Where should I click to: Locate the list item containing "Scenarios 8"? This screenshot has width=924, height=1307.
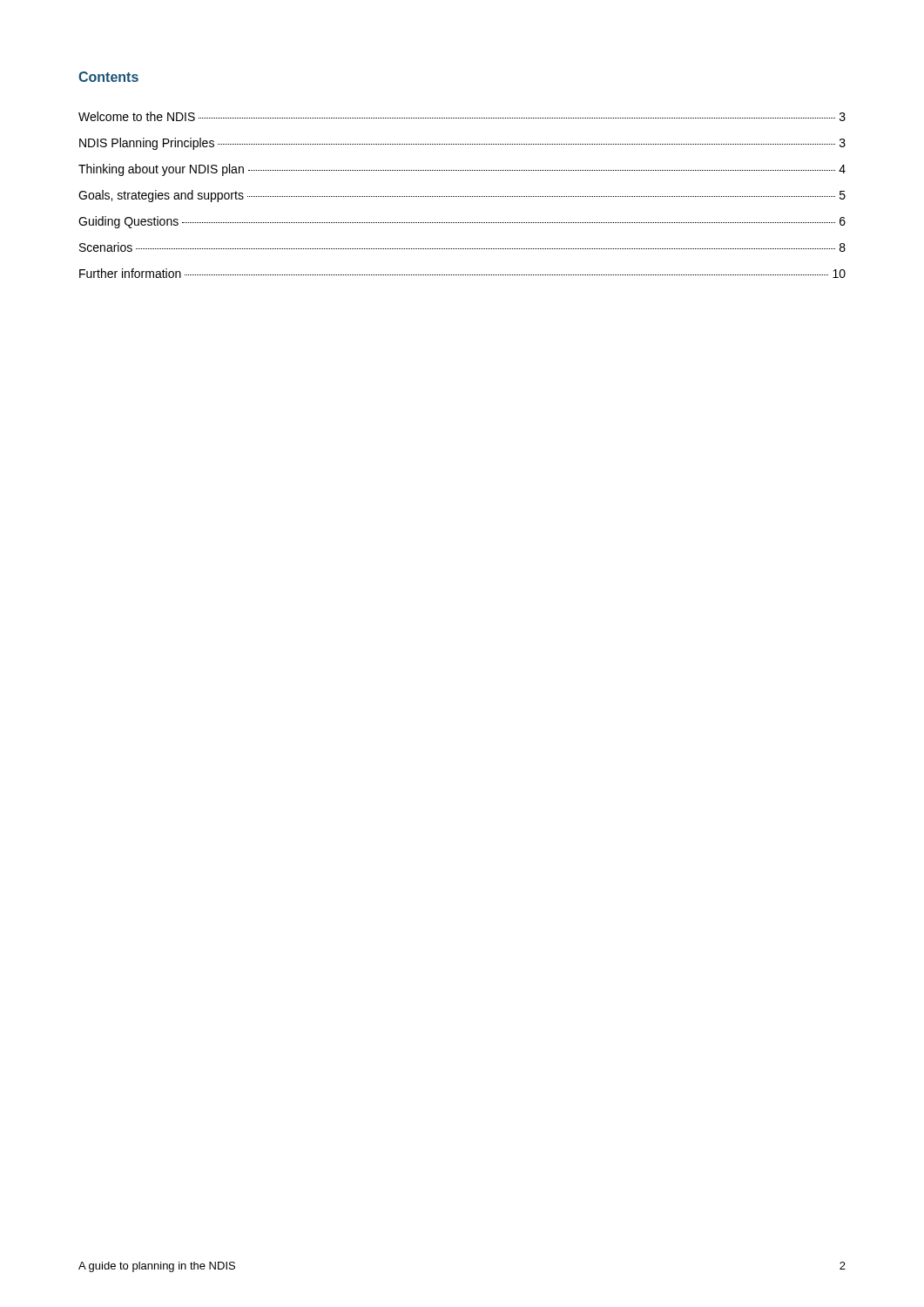coord(462,247)
